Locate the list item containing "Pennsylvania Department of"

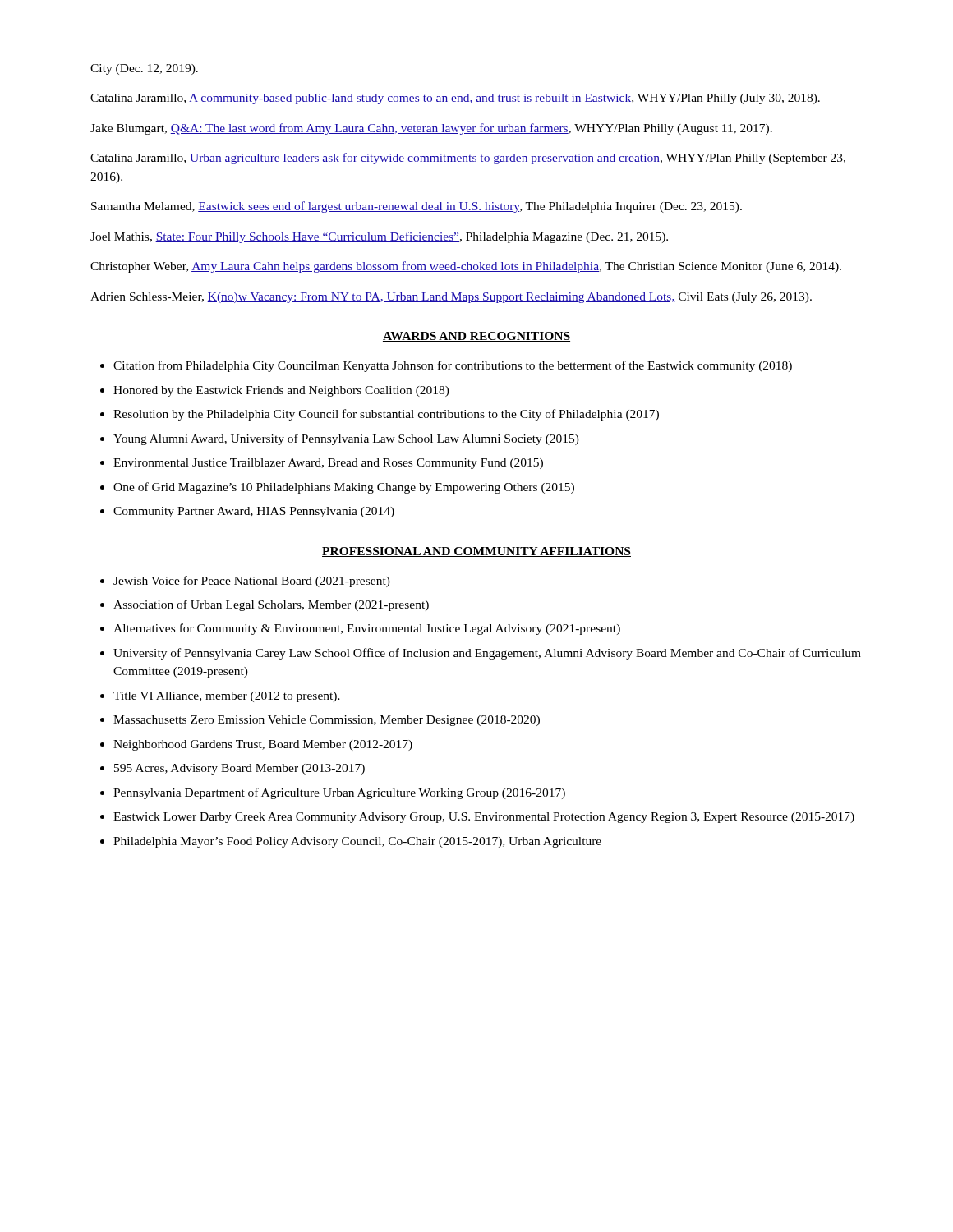339,792
